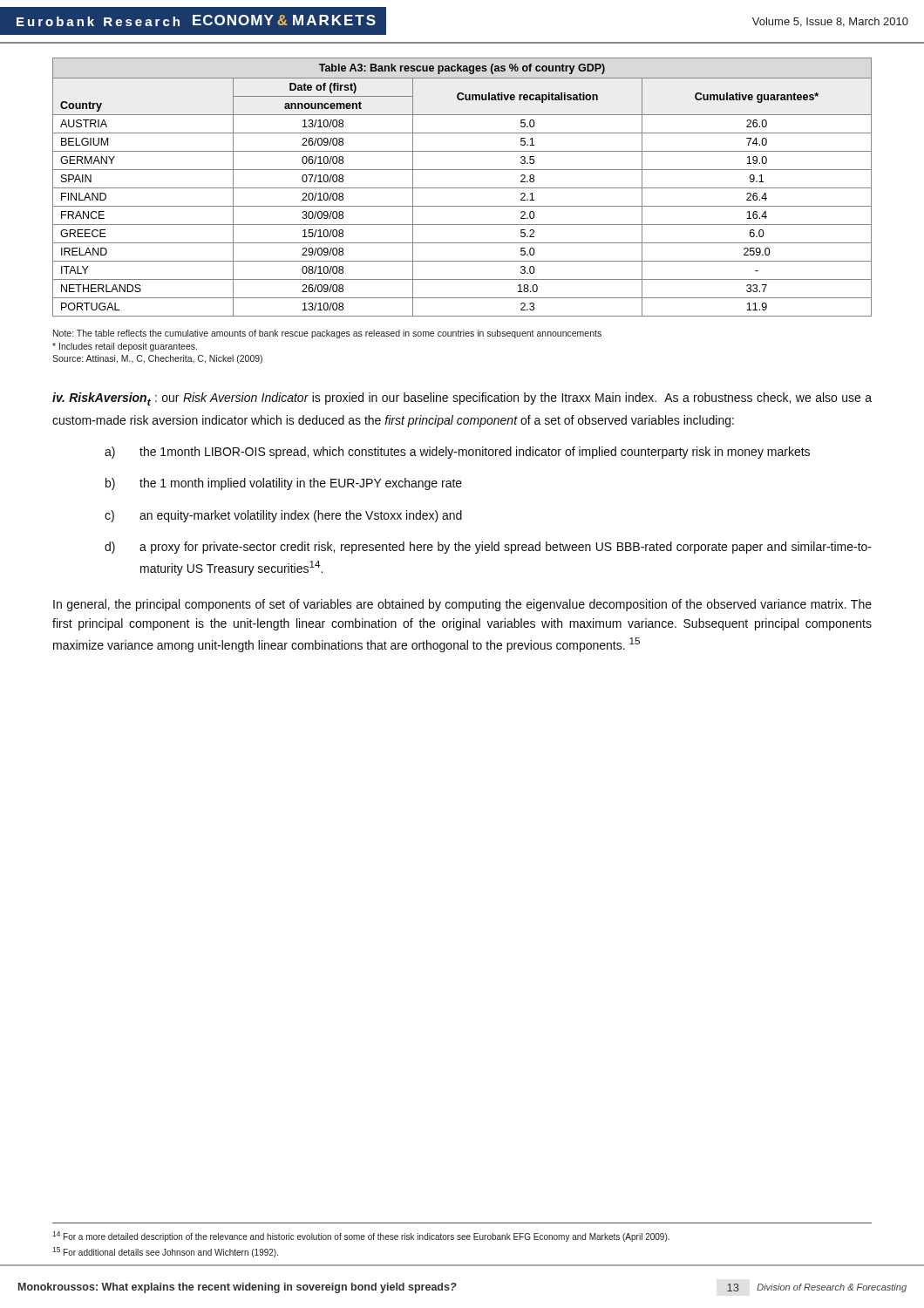924x1308 pixels.
Task: Locate the block of text that opens with "a) the 1month LIBOR-OIS spread, which constitutes a"
Action: coord(488,452)
